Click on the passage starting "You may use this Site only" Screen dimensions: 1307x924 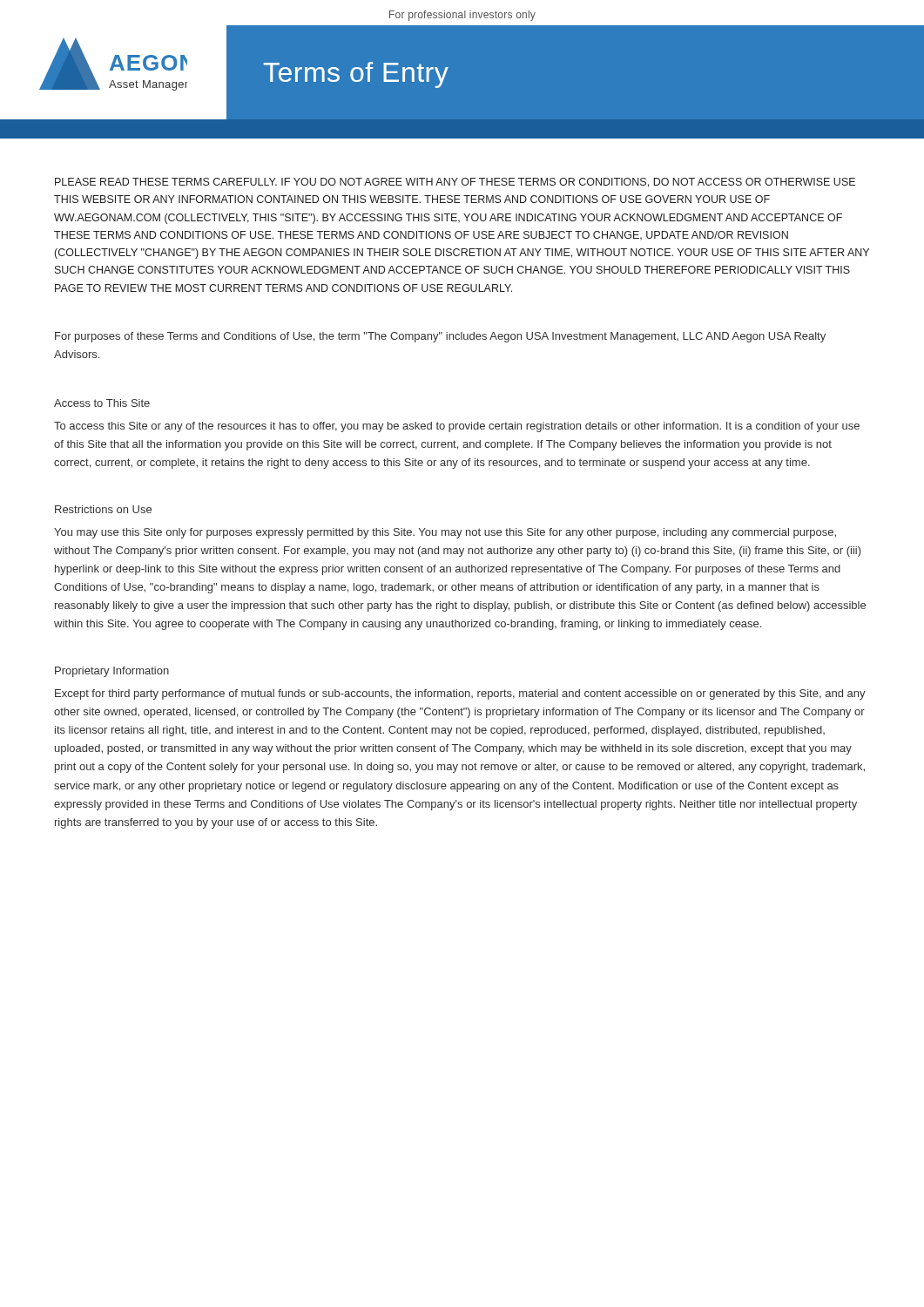coord(460,578)
